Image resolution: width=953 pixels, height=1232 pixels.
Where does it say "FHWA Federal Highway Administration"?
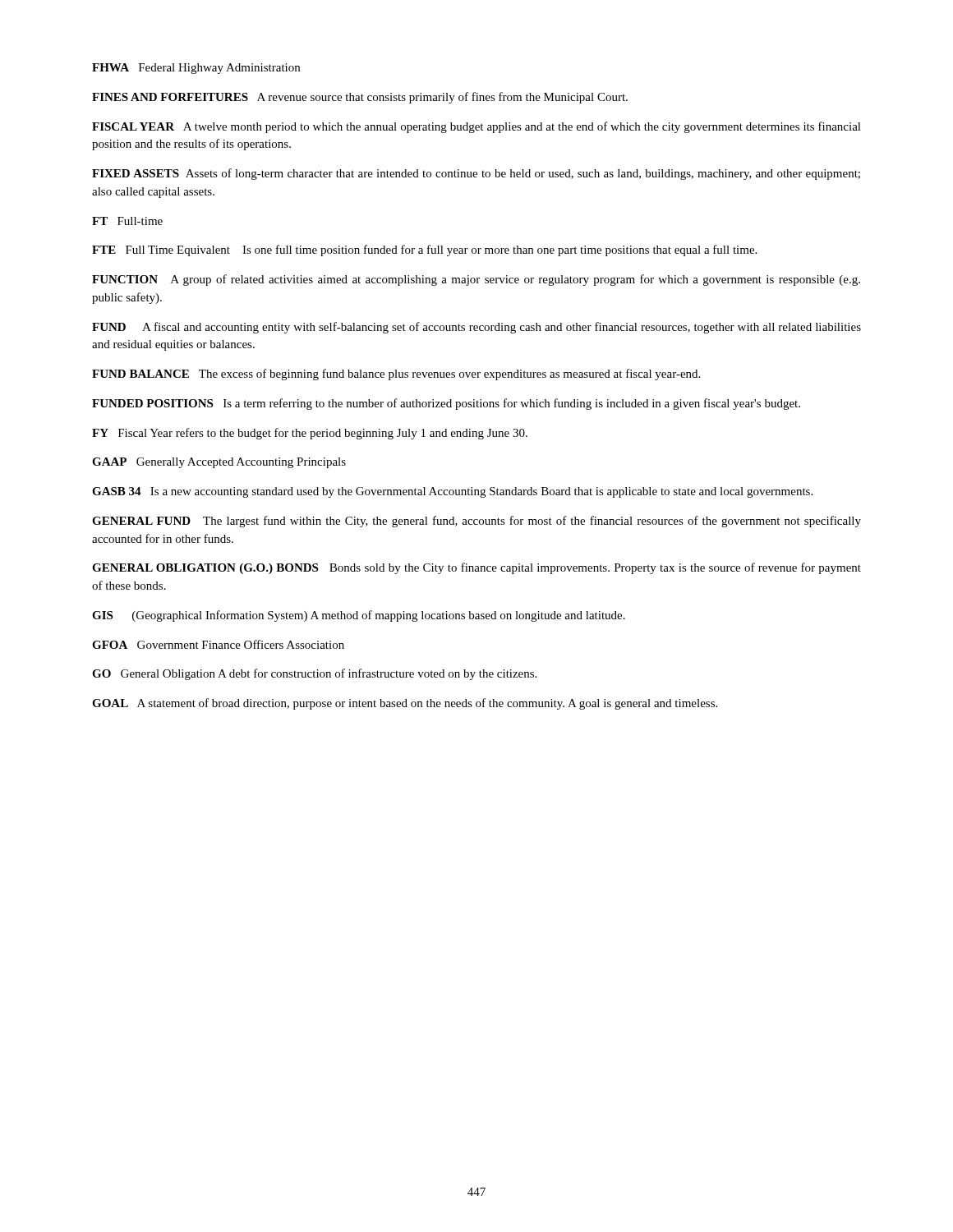[x=196, y=67]
